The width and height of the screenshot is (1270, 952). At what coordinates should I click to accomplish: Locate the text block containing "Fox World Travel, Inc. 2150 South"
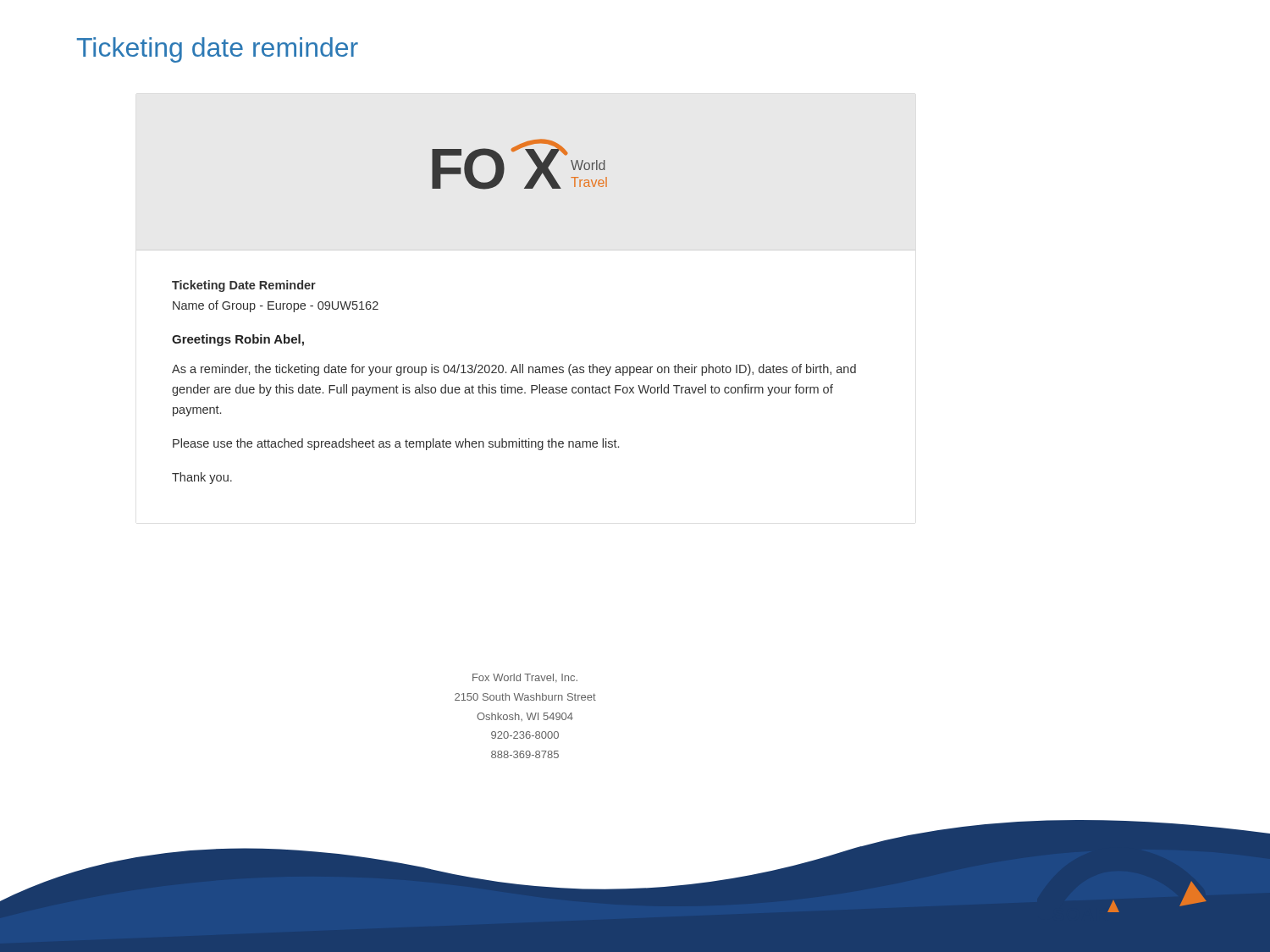point(525,716)
